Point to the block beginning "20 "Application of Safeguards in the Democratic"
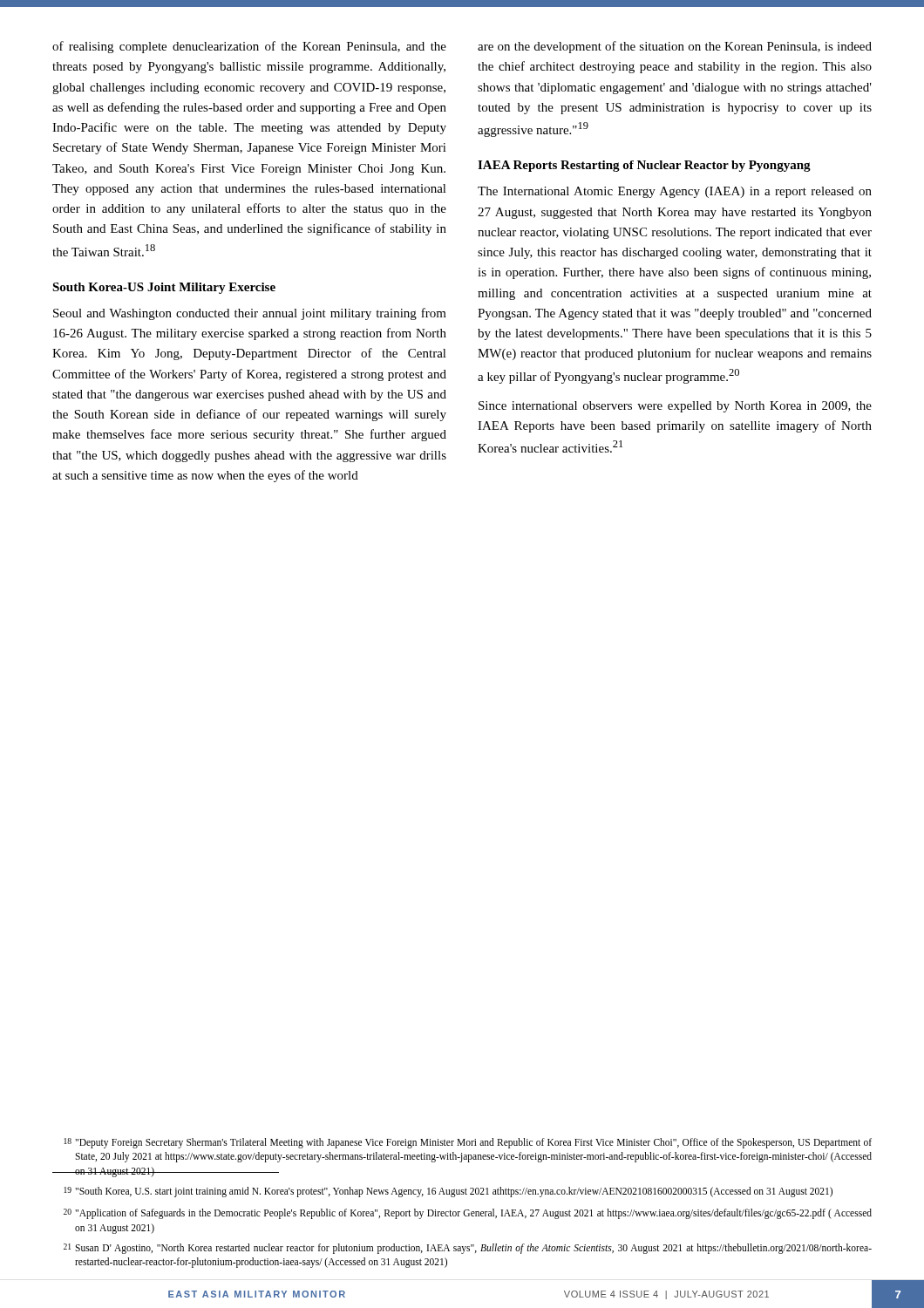Image resolution: width=924 pixels, height=1308 pixels. coord(462,1221)
